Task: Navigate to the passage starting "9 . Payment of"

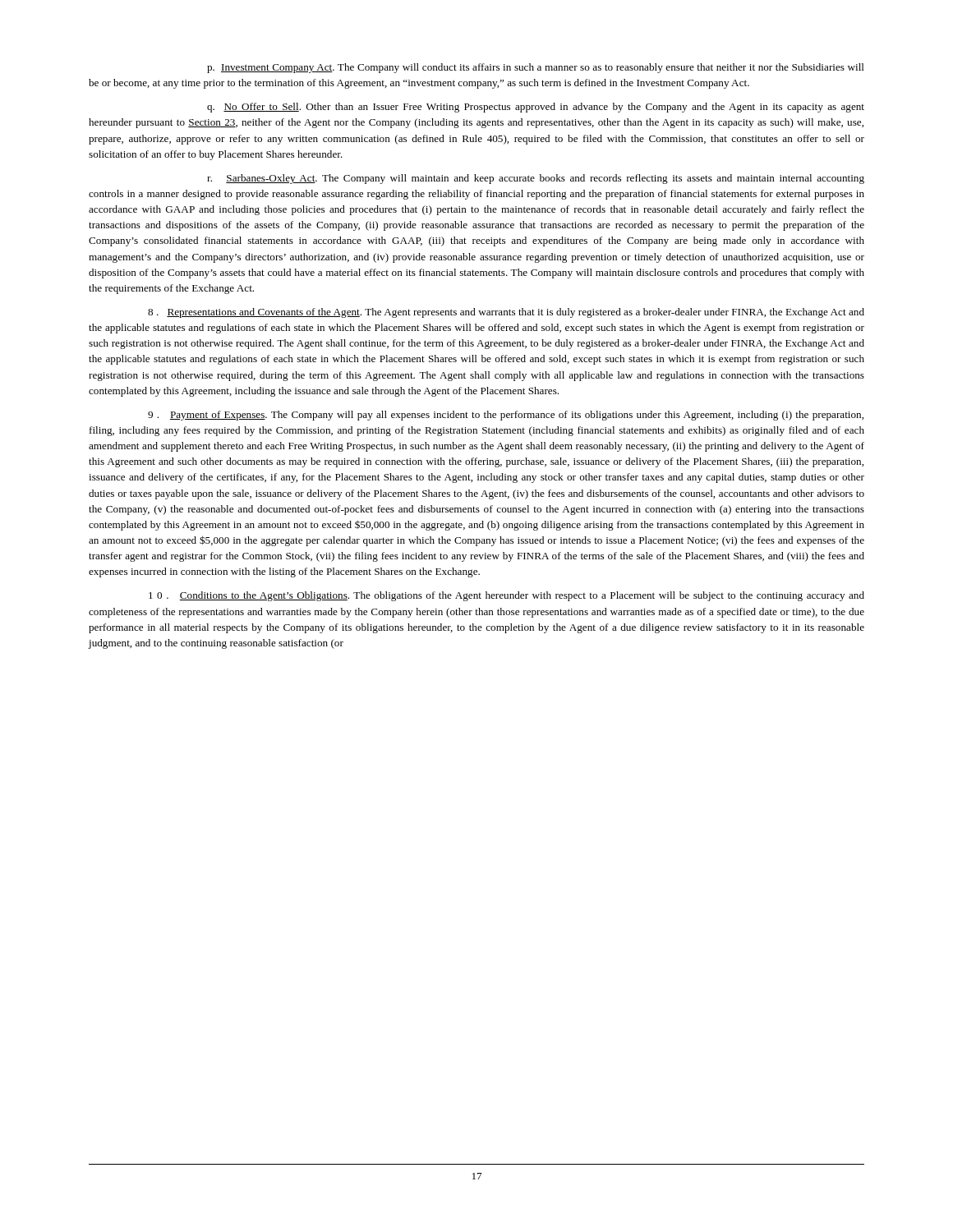Action: tap(476, 493)
